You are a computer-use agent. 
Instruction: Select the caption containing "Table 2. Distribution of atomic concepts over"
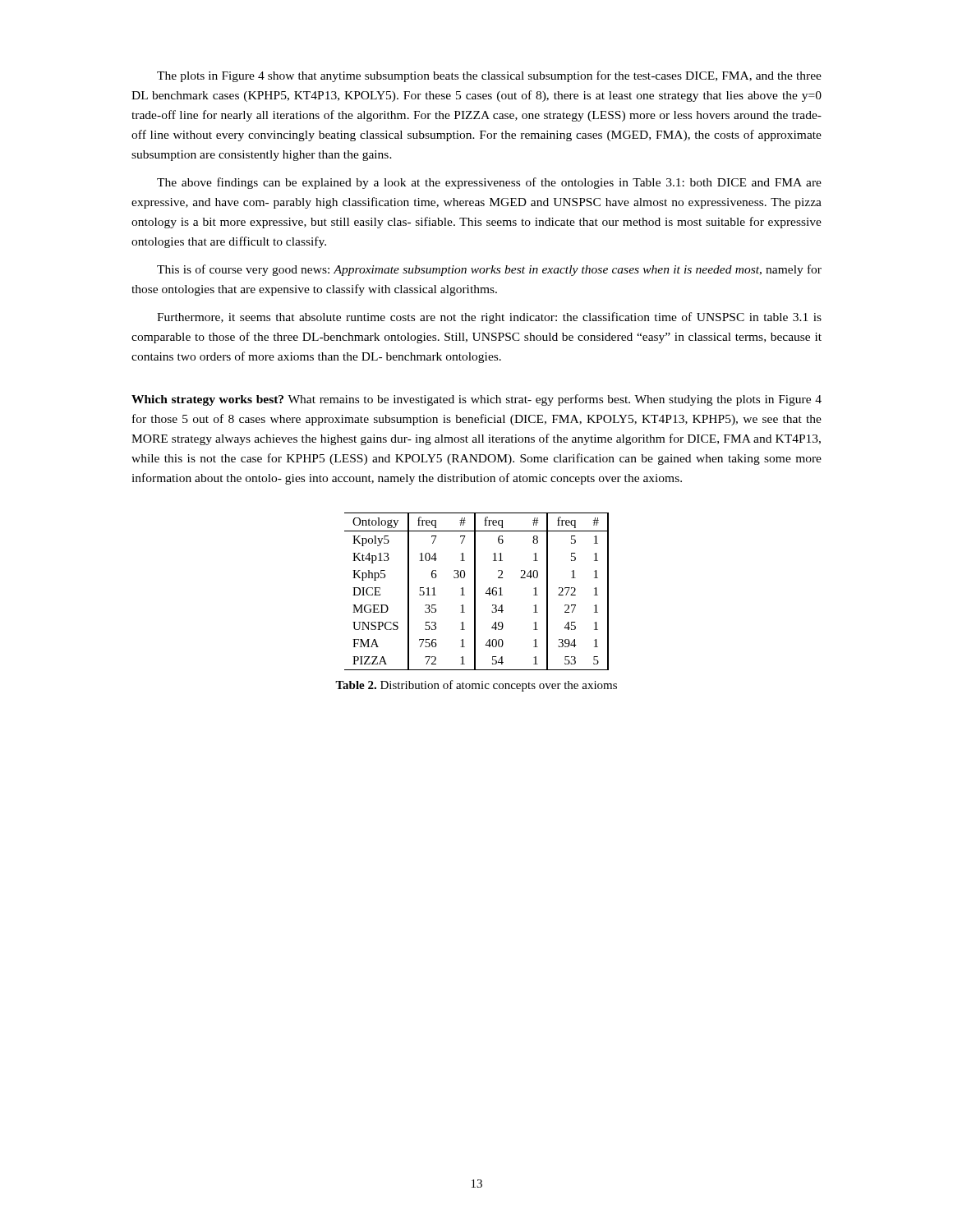(476, 685)
